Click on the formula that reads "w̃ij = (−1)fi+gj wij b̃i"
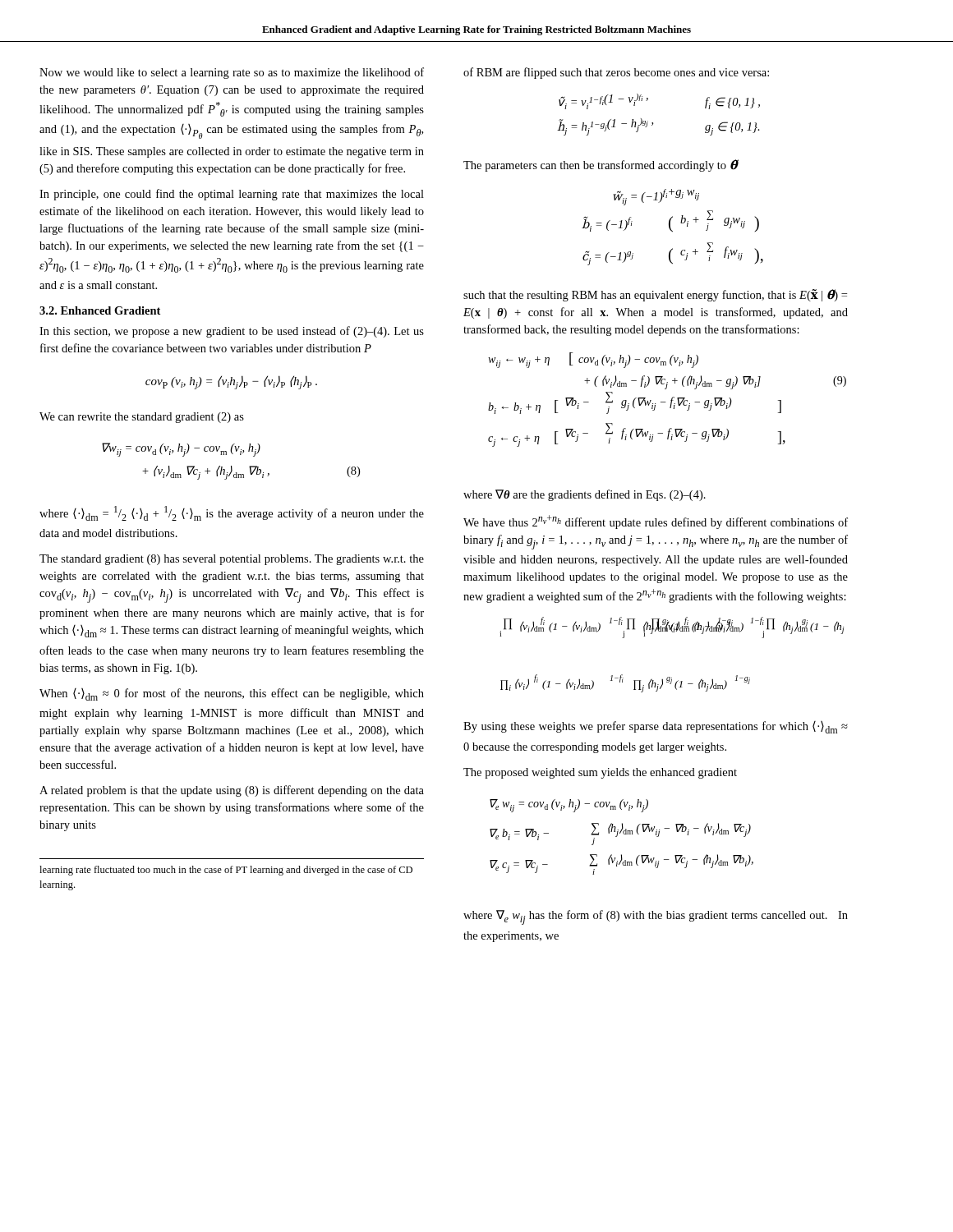This screenshot has width=953, height=1232. (x=656, y=227)
